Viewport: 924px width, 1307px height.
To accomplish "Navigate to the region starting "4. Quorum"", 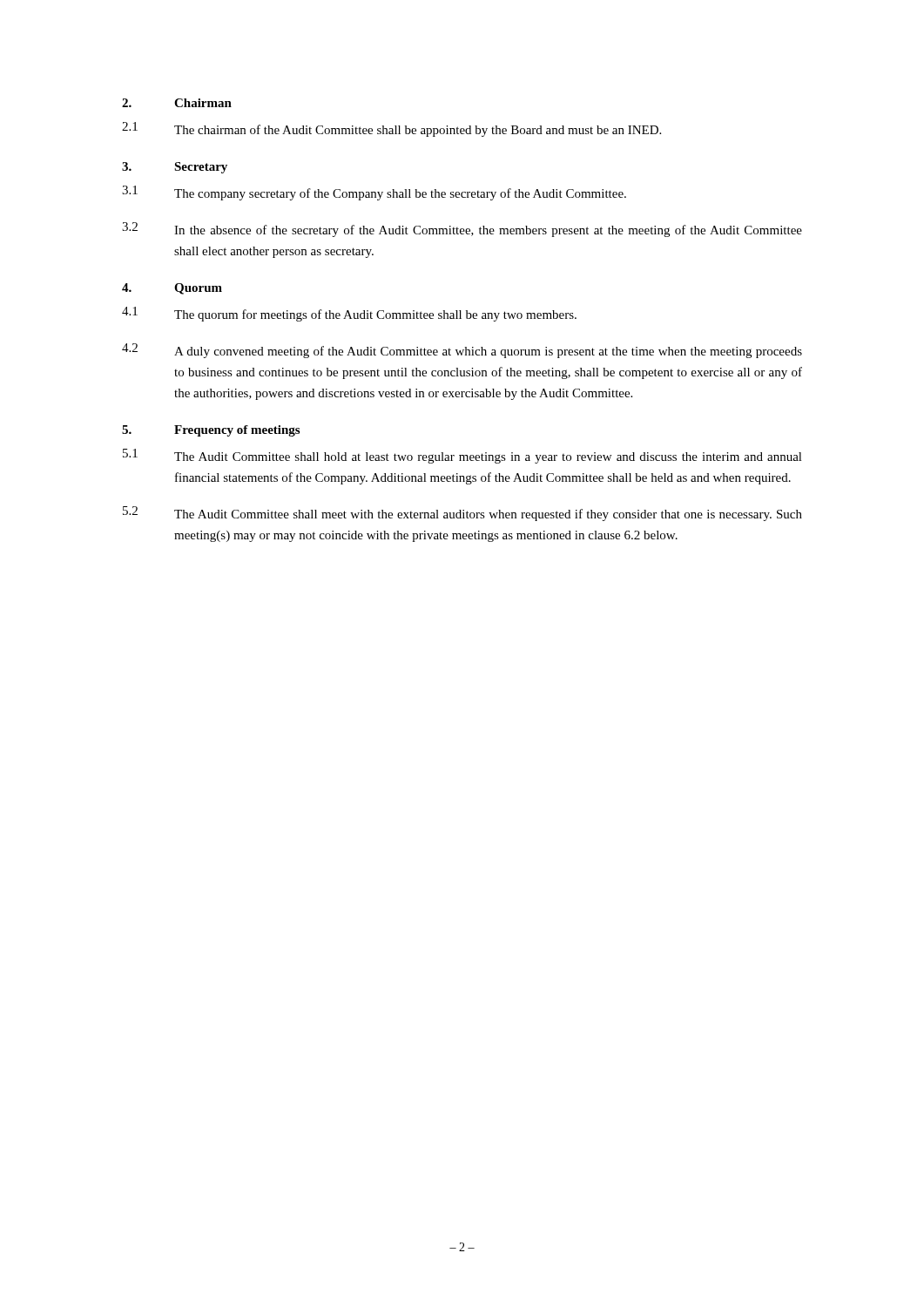I will (x=172, y=288).
